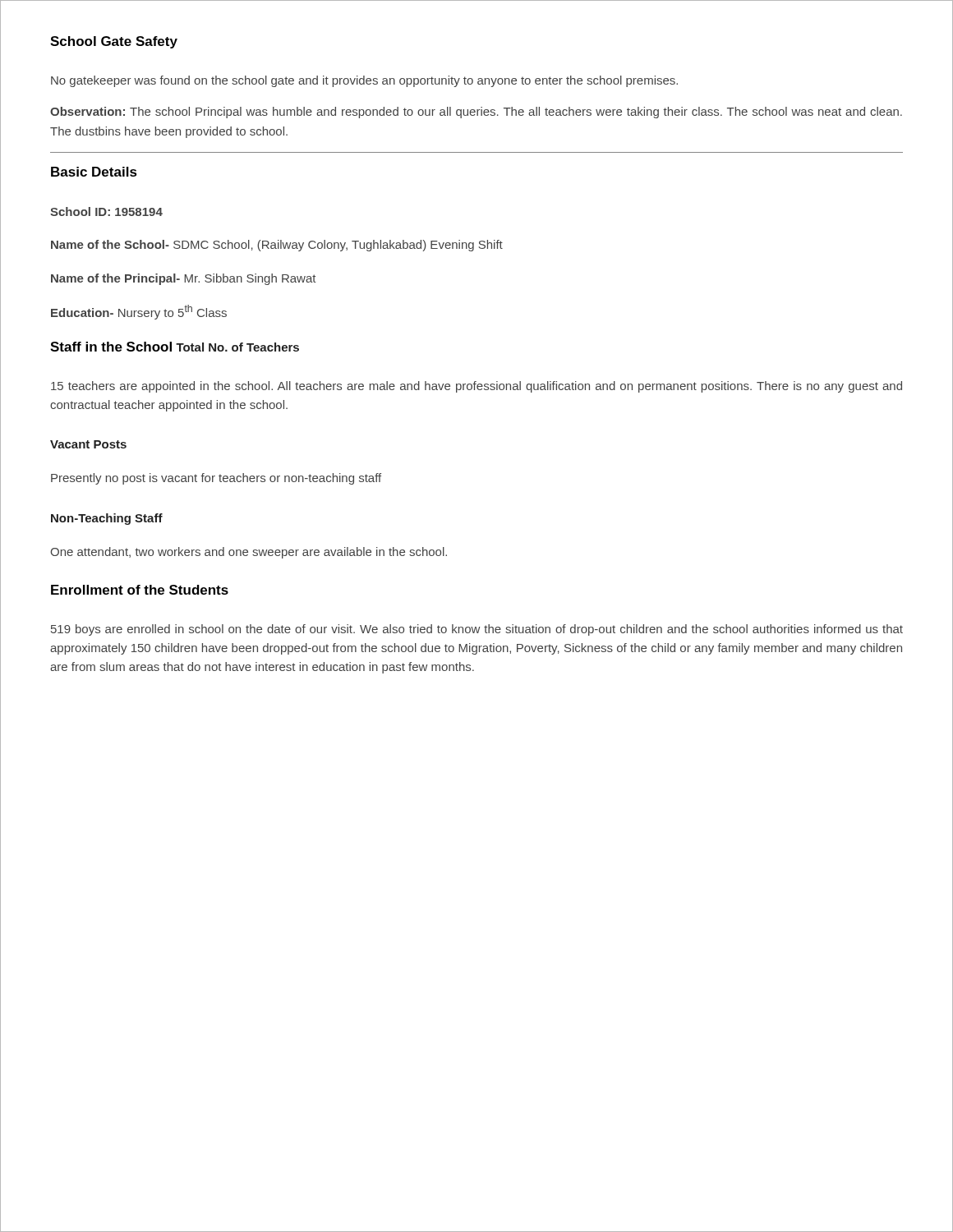Click on the element starting "Education- Nursery to"

(x=139, y=312)
